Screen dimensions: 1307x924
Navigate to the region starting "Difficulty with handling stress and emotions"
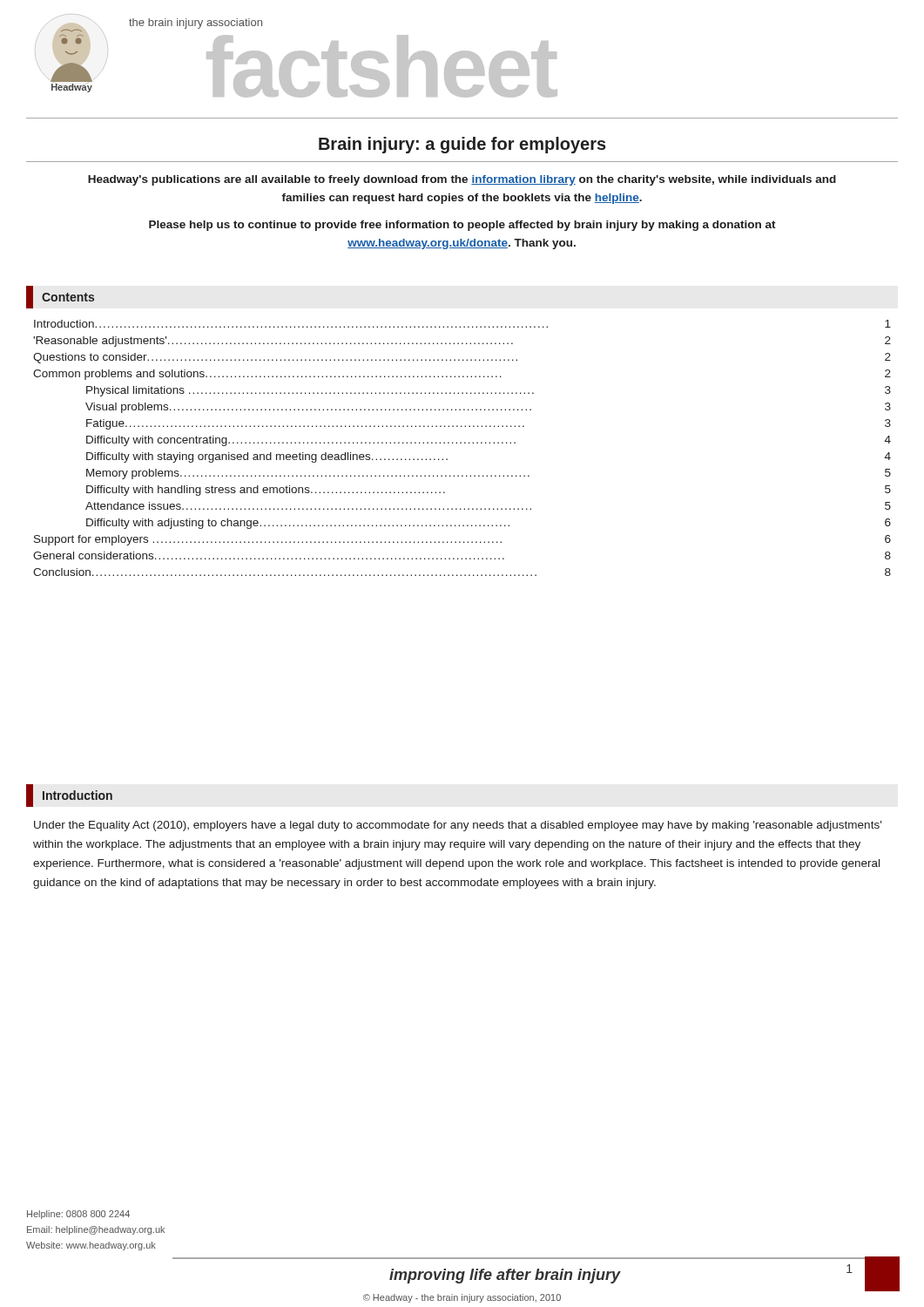[x=199, y=492]
